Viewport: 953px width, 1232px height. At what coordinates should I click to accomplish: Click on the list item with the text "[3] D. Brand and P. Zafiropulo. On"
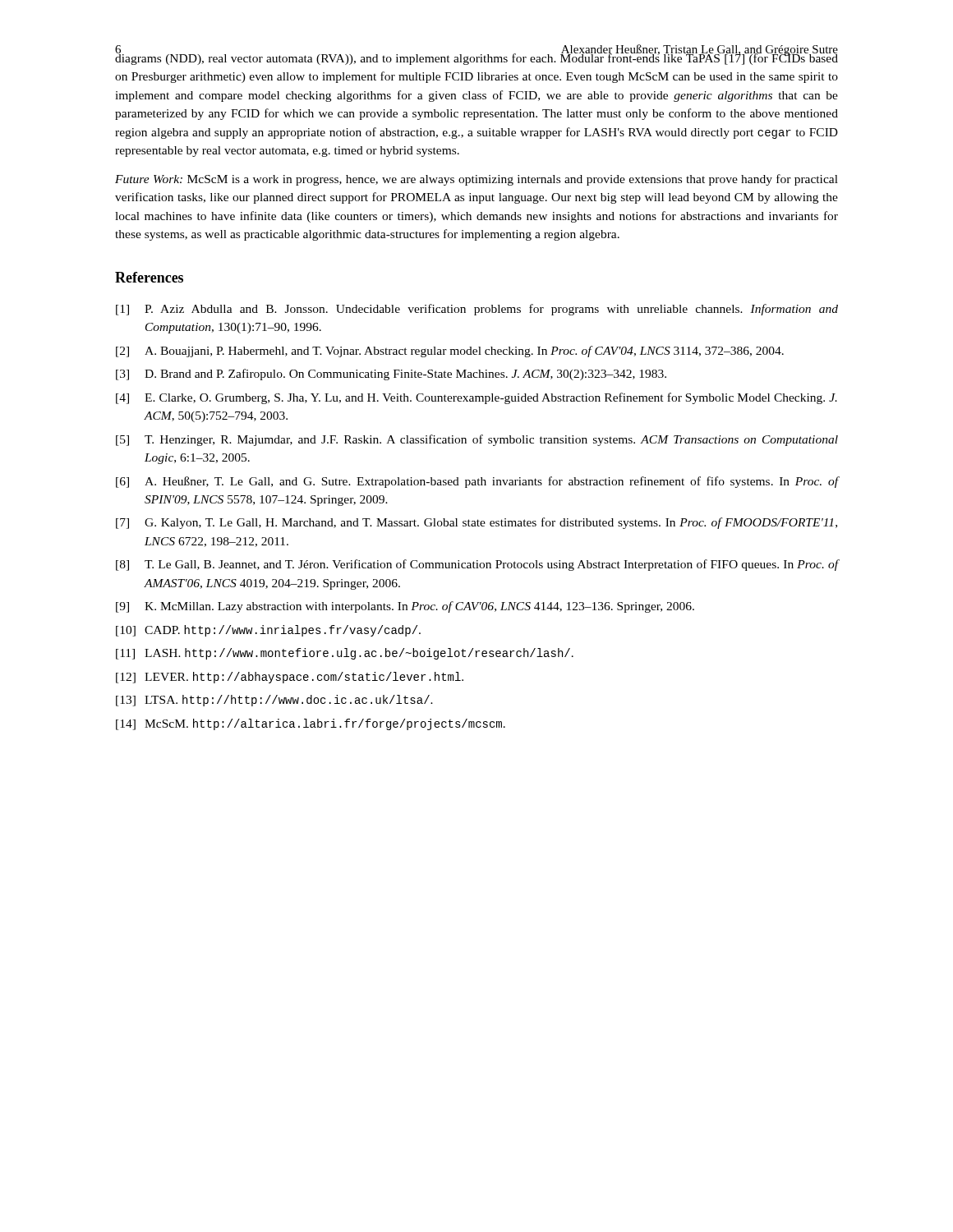pyautogui.click(x=476, y=374)
